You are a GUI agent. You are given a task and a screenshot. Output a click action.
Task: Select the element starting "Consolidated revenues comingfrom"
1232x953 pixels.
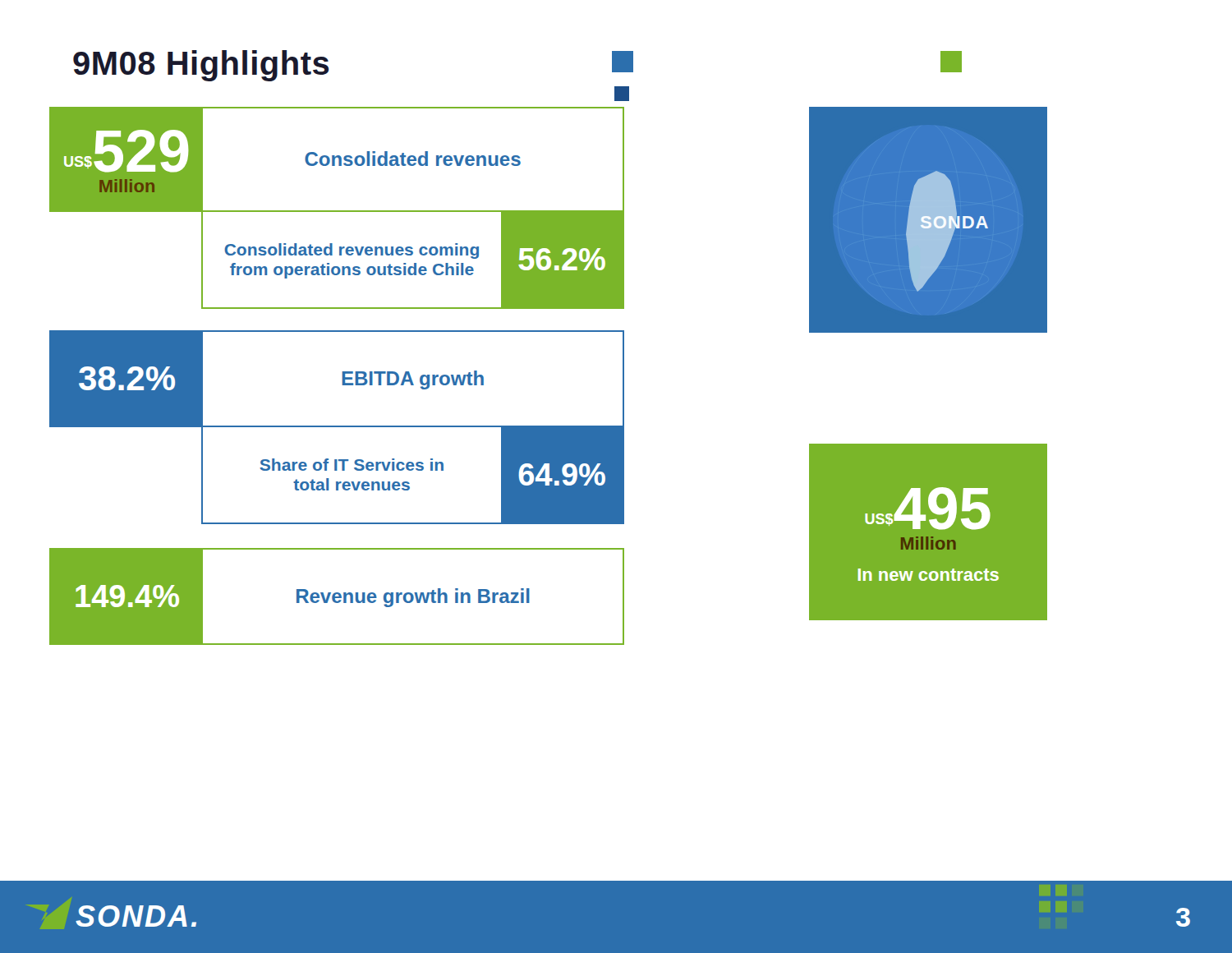point(413,260)
